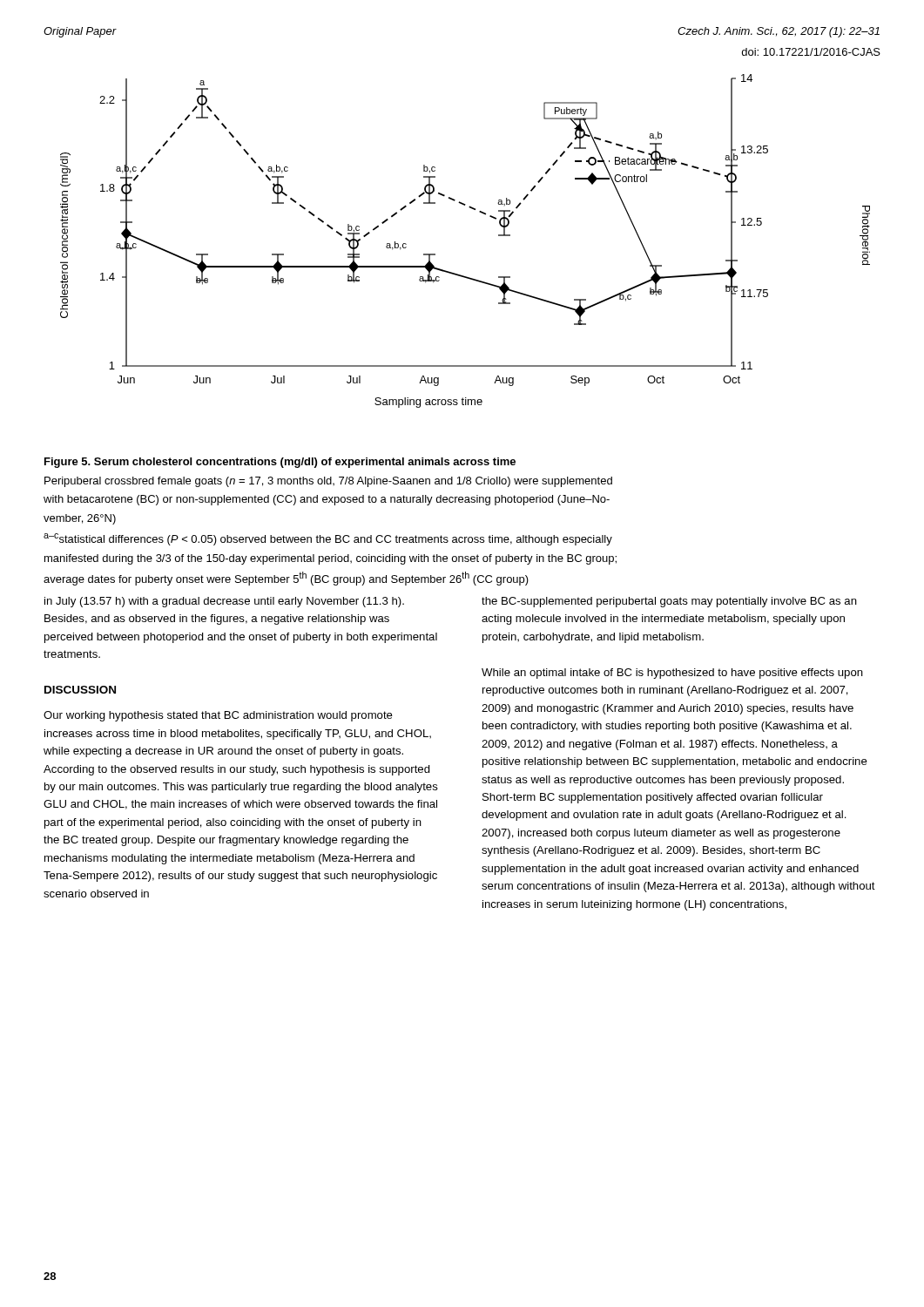924x1307 pixels.
Task: Select the text block that reads "While an optimal intake of BC is hypothesized"
Action: coord(678,788)
